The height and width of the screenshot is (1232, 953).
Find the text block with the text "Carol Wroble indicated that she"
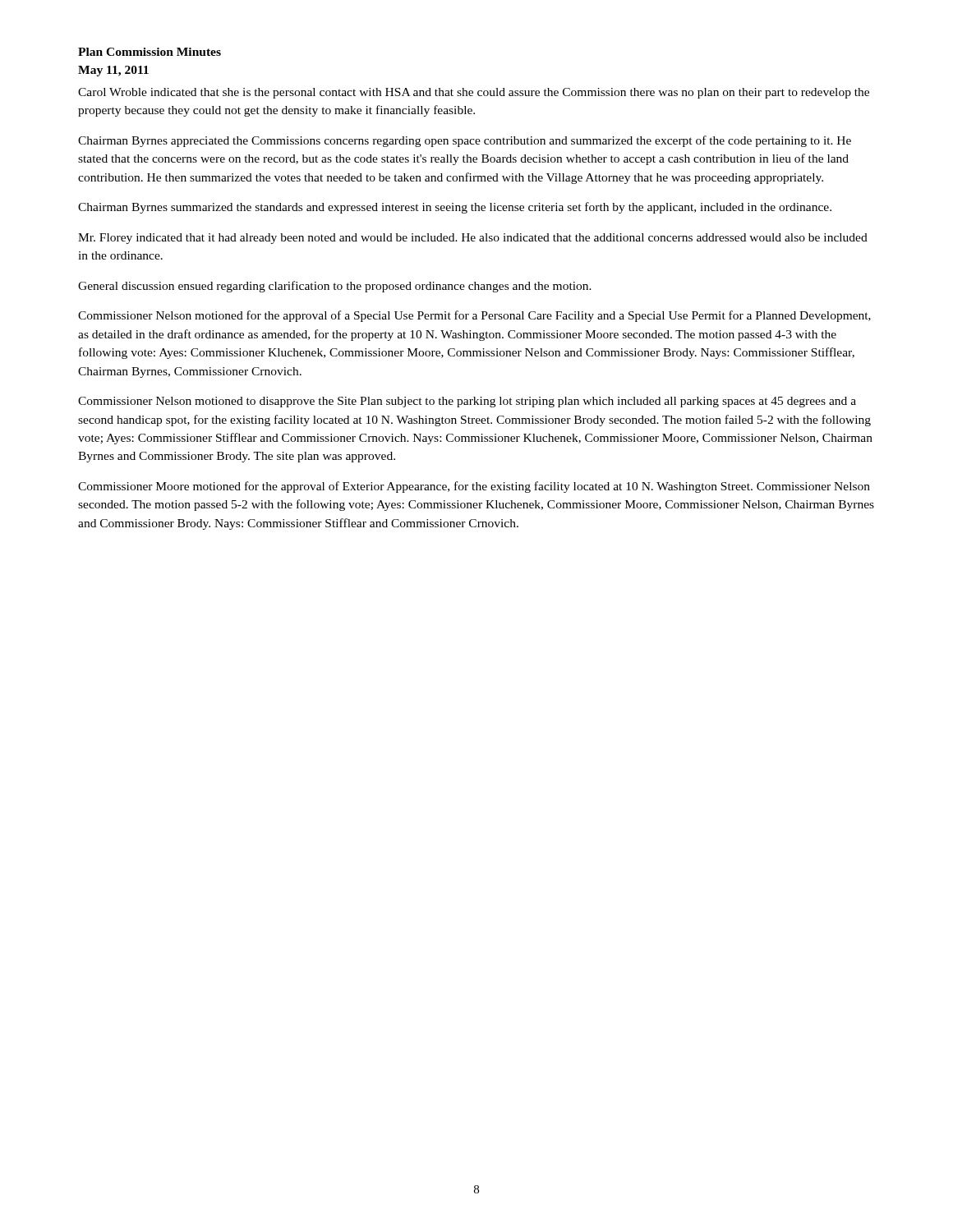coord(474,101)
